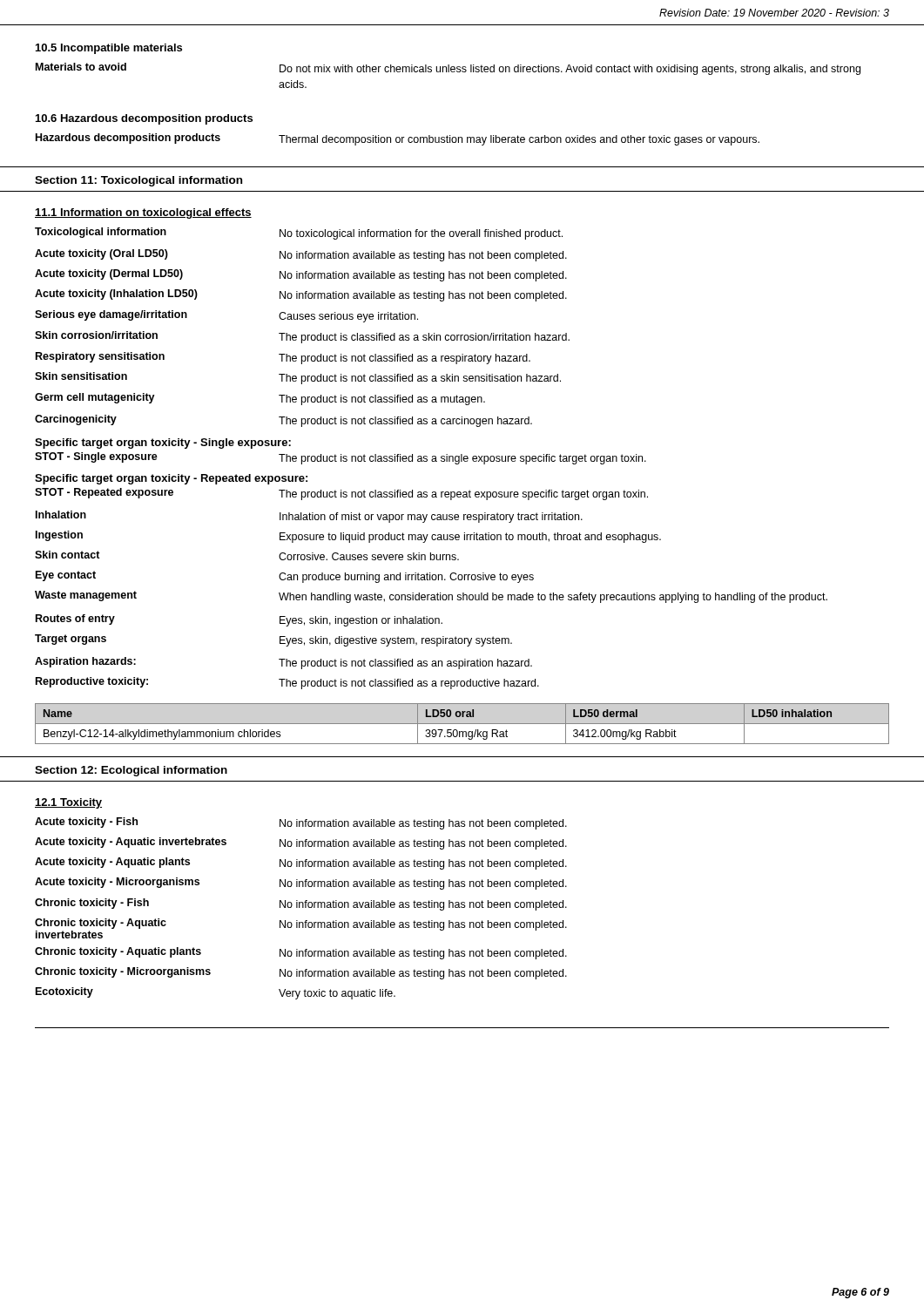The image size is (924, 1307).
Task: Select the table that reads "Benzyl-C12-14-alkyldimethylammonium chlorides"
Action: [462, 724]
